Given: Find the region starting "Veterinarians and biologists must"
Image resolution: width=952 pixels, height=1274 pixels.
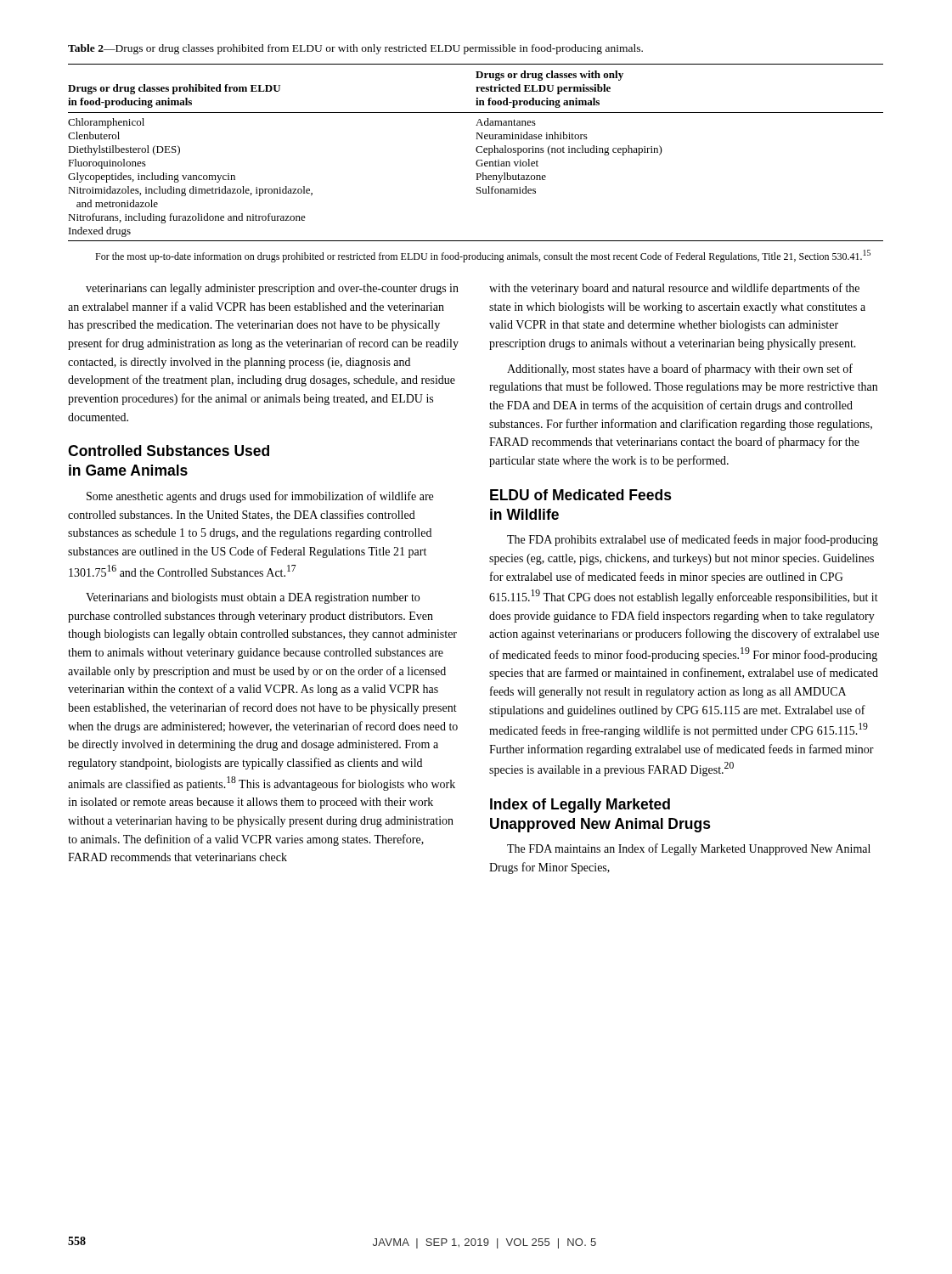Looking at the screenshot, I should pos(263,728).
